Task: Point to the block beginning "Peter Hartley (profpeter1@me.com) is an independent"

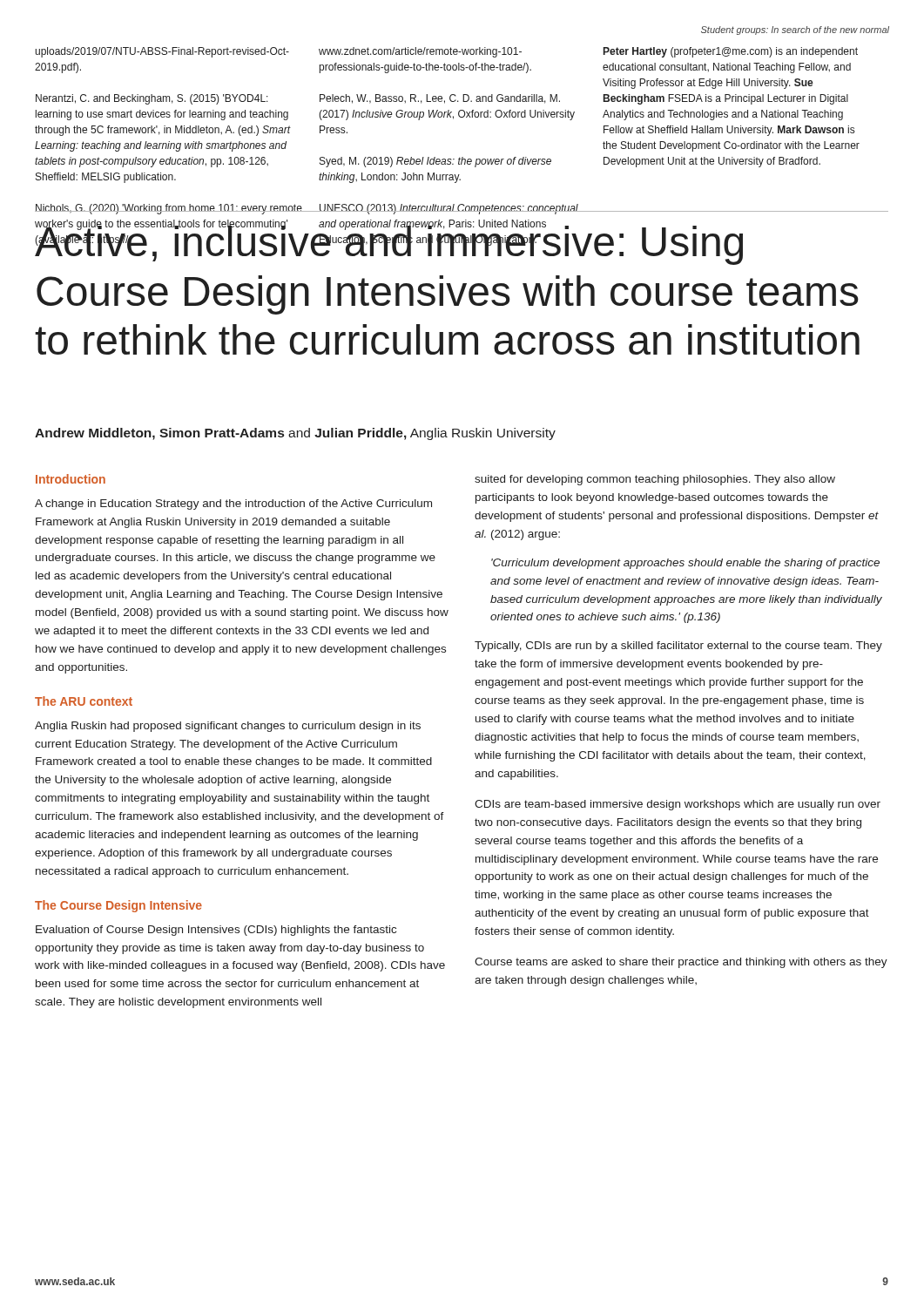Action: [x=731, y=106]
